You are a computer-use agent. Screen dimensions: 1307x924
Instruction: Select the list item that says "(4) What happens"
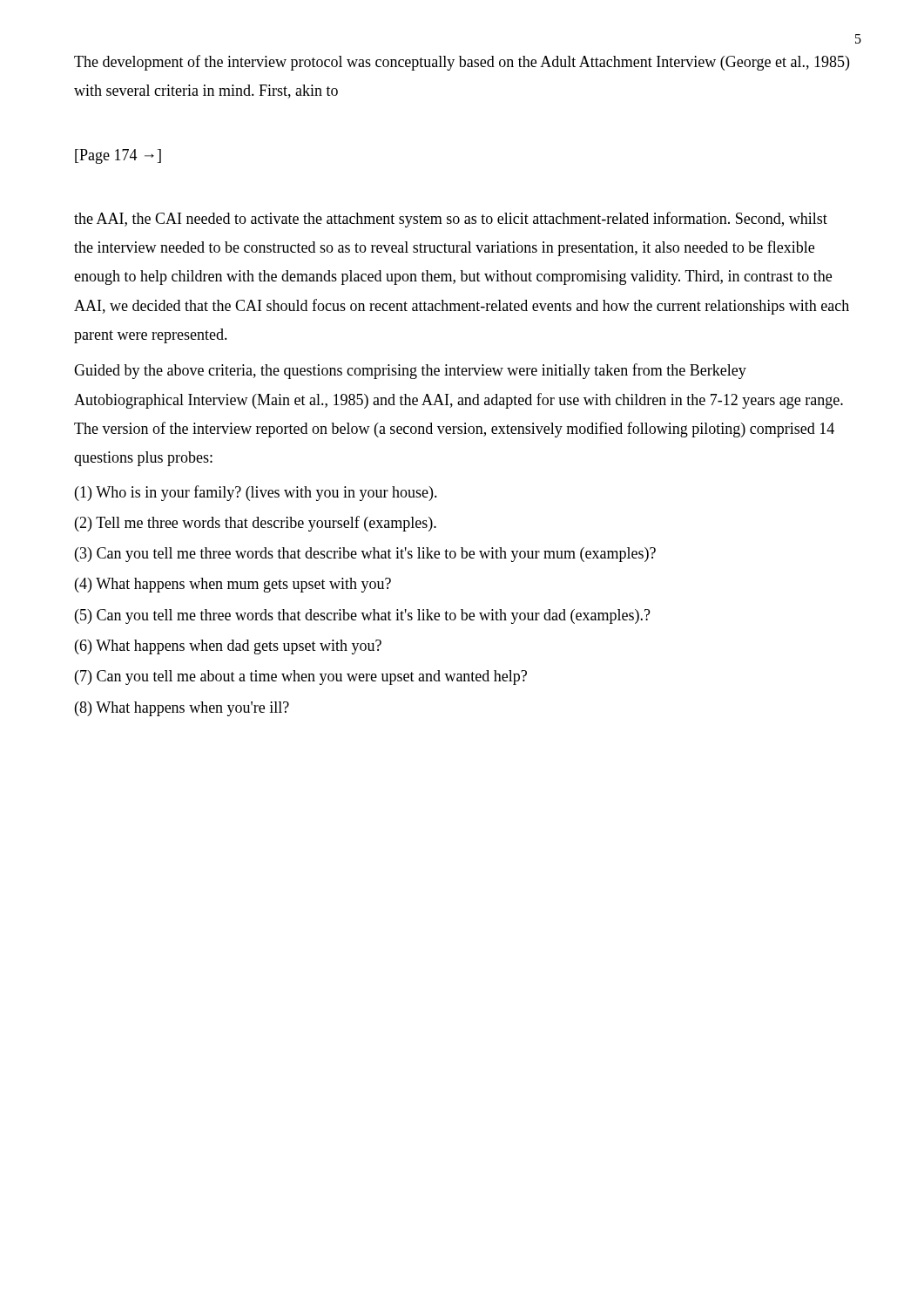point(233,584)
